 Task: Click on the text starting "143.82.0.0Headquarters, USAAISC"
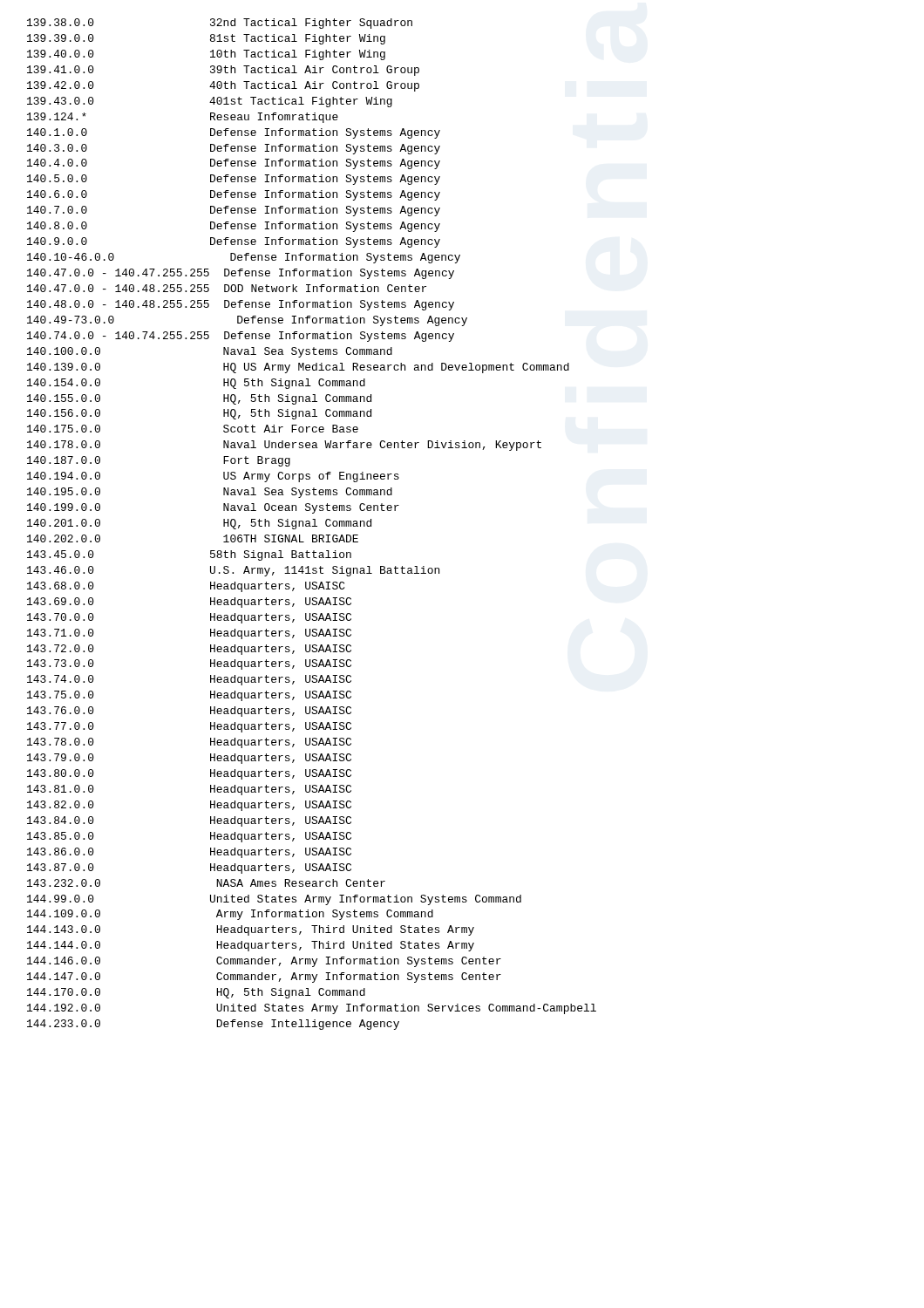tap(63, 805)
